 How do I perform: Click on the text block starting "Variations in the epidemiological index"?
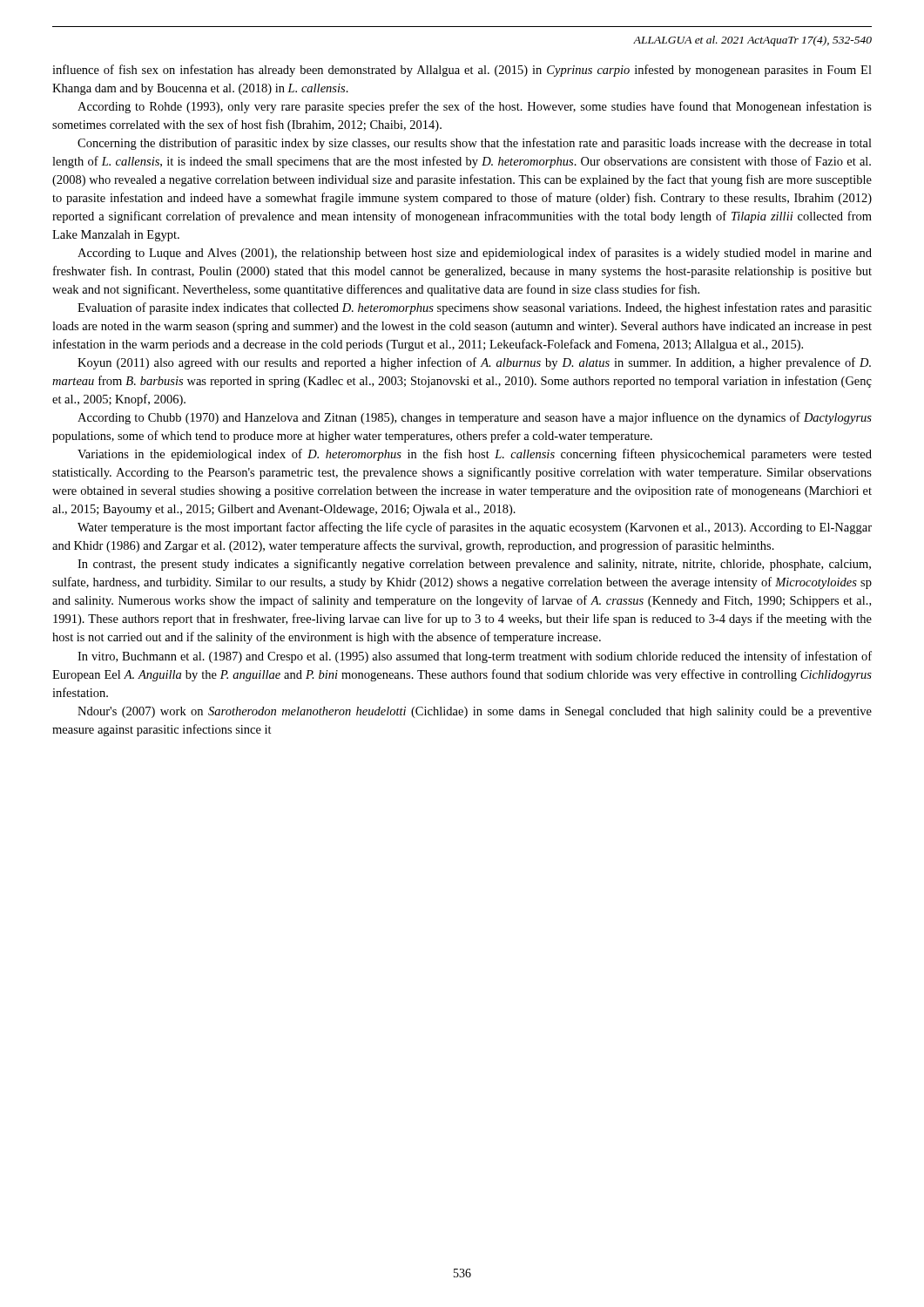pyautogui.click(x=462, y=482)
